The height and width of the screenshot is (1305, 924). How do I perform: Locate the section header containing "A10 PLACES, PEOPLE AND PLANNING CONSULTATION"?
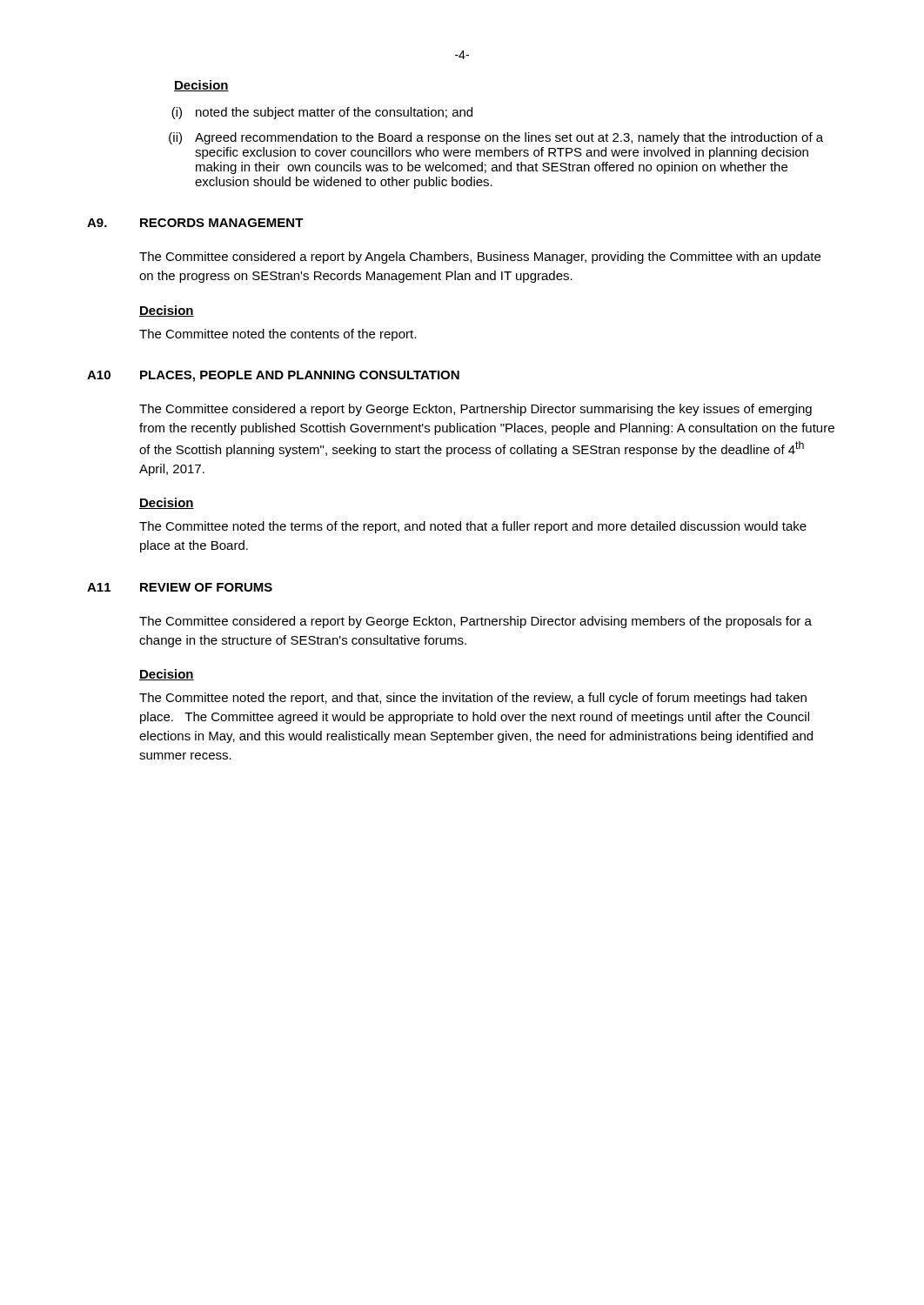pos(274,375)
